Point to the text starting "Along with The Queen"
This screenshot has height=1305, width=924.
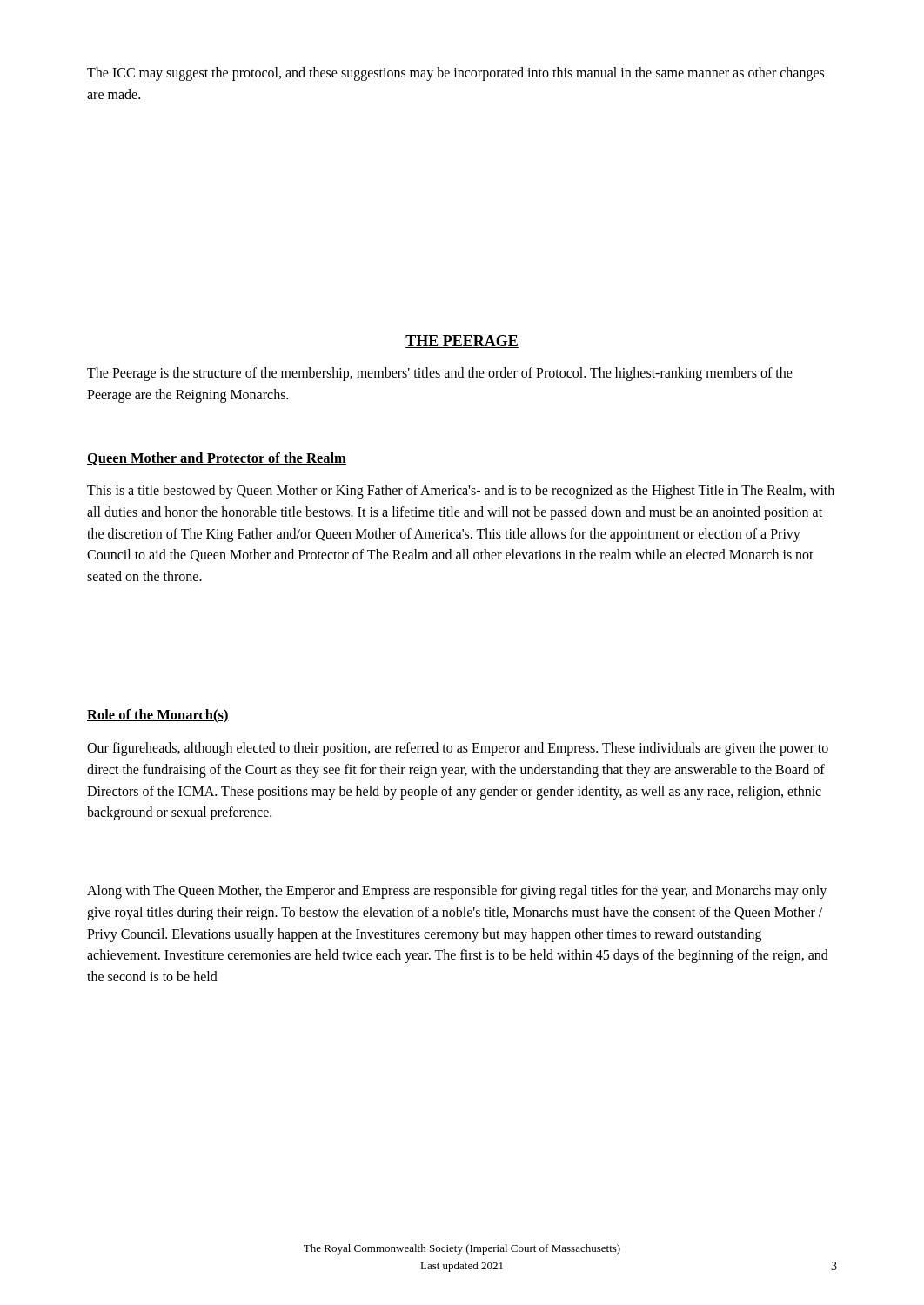point(458,934)
